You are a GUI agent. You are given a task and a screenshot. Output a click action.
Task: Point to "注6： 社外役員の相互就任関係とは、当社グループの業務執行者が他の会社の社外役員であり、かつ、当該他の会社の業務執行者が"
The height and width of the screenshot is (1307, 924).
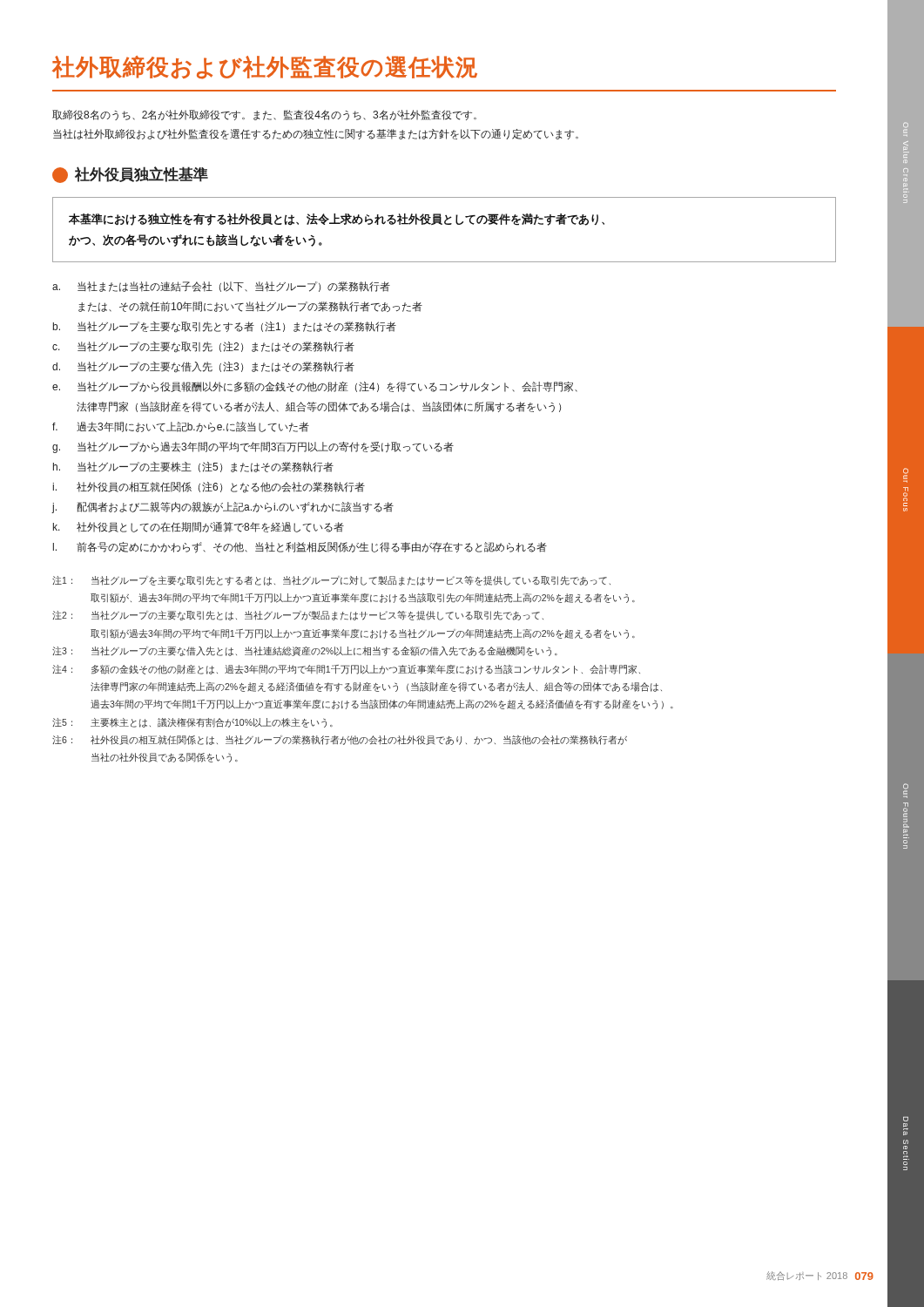tap(340, 740)
